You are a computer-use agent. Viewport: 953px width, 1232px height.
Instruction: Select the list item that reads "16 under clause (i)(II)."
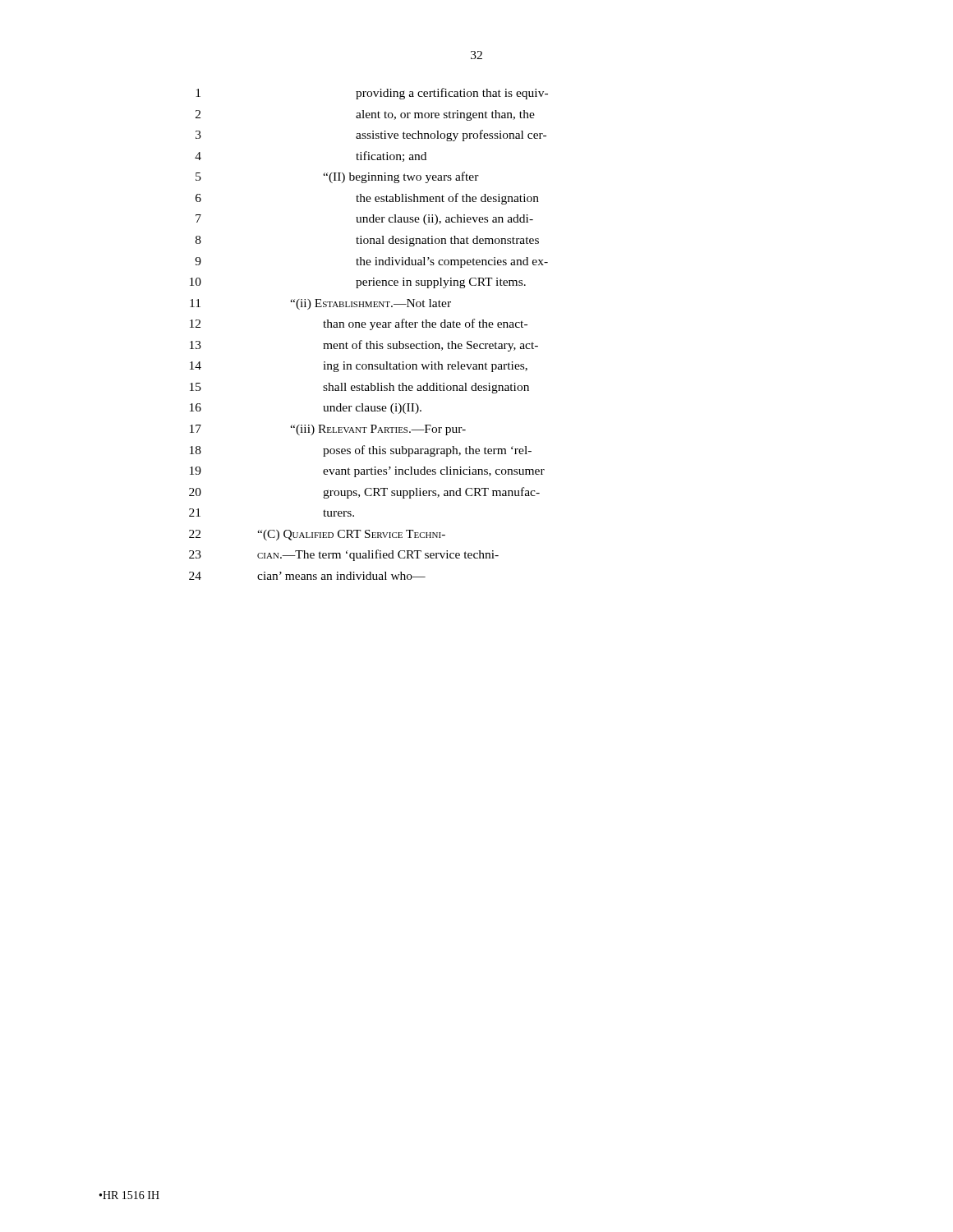199,408
